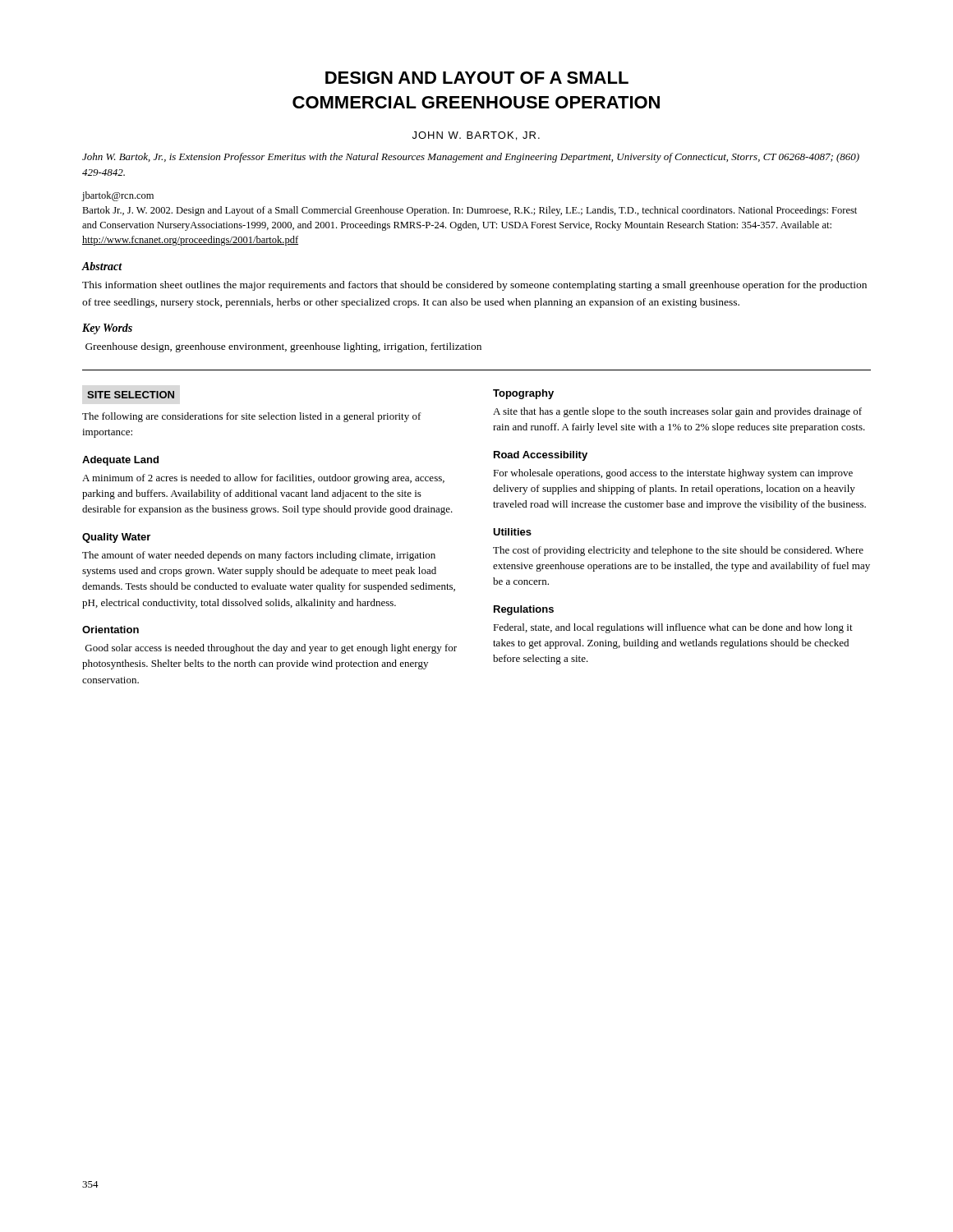This screenshot has height=1232, width=953.
Task: Select the text starting "Key Words"
Action: tap(107, 328)
